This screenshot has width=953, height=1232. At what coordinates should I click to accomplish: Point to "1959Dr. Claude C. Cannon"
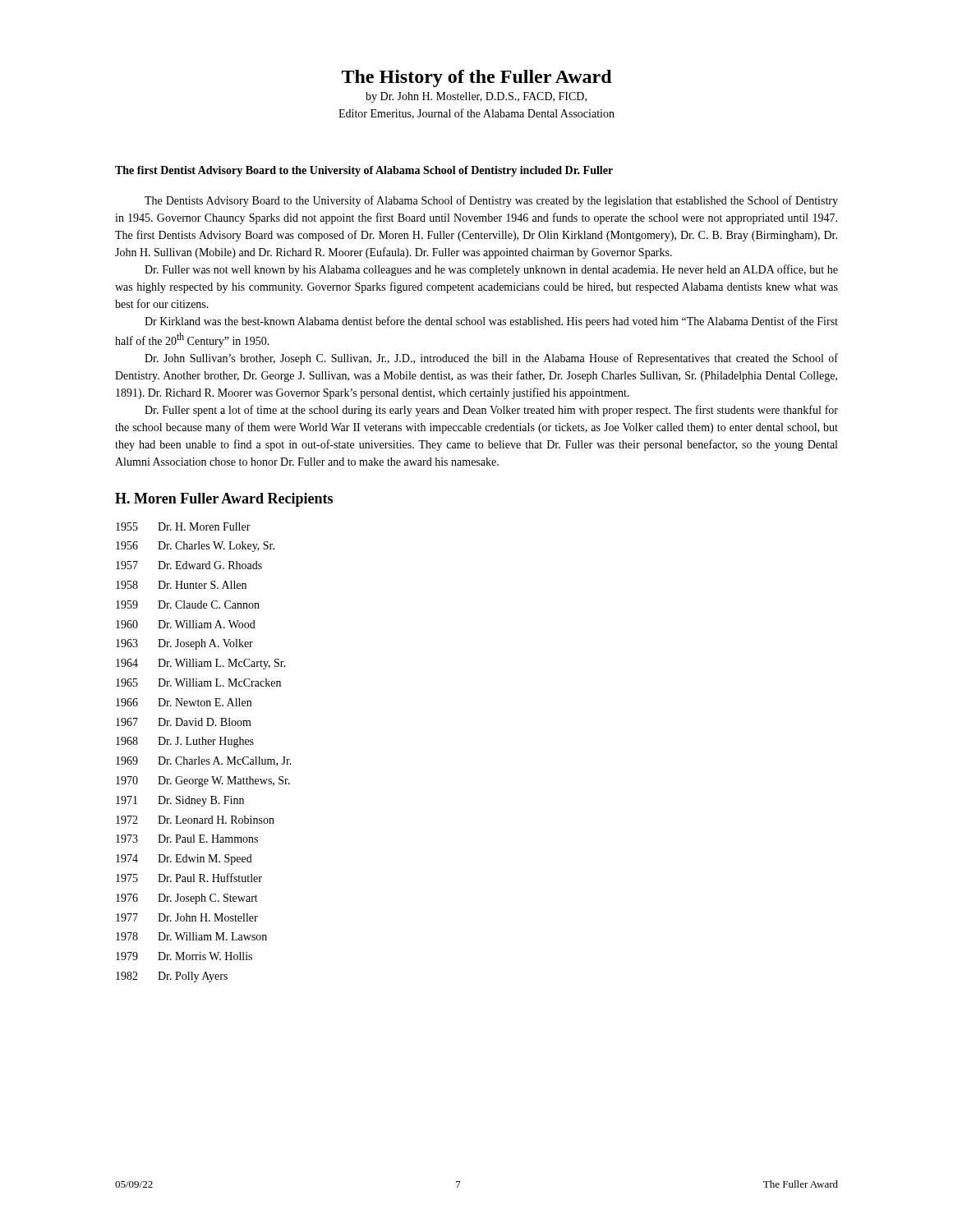pyautogui.click(x=187, y=605)
